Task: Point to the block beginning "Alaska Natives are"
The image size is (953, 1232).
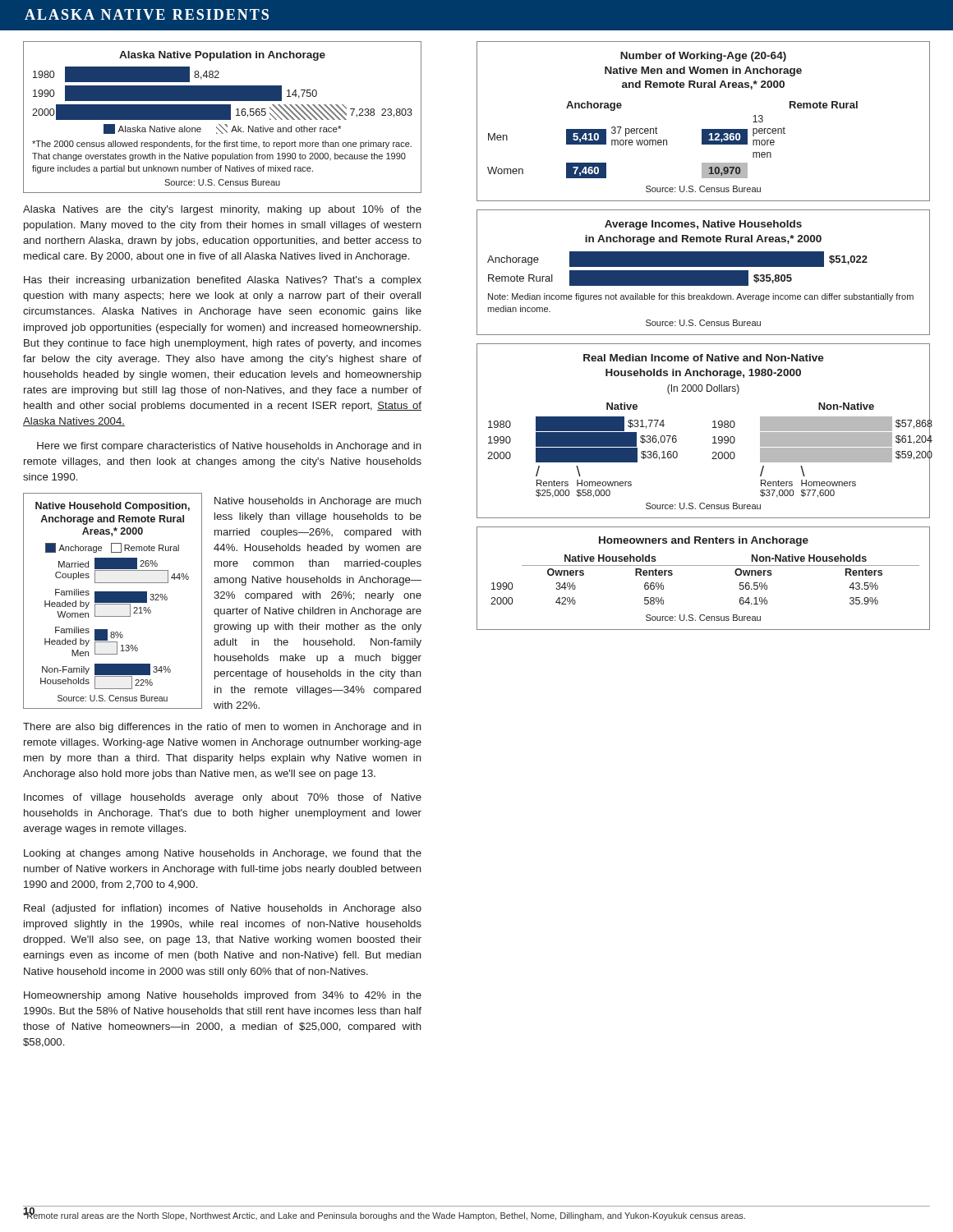Action: point(222,232)
